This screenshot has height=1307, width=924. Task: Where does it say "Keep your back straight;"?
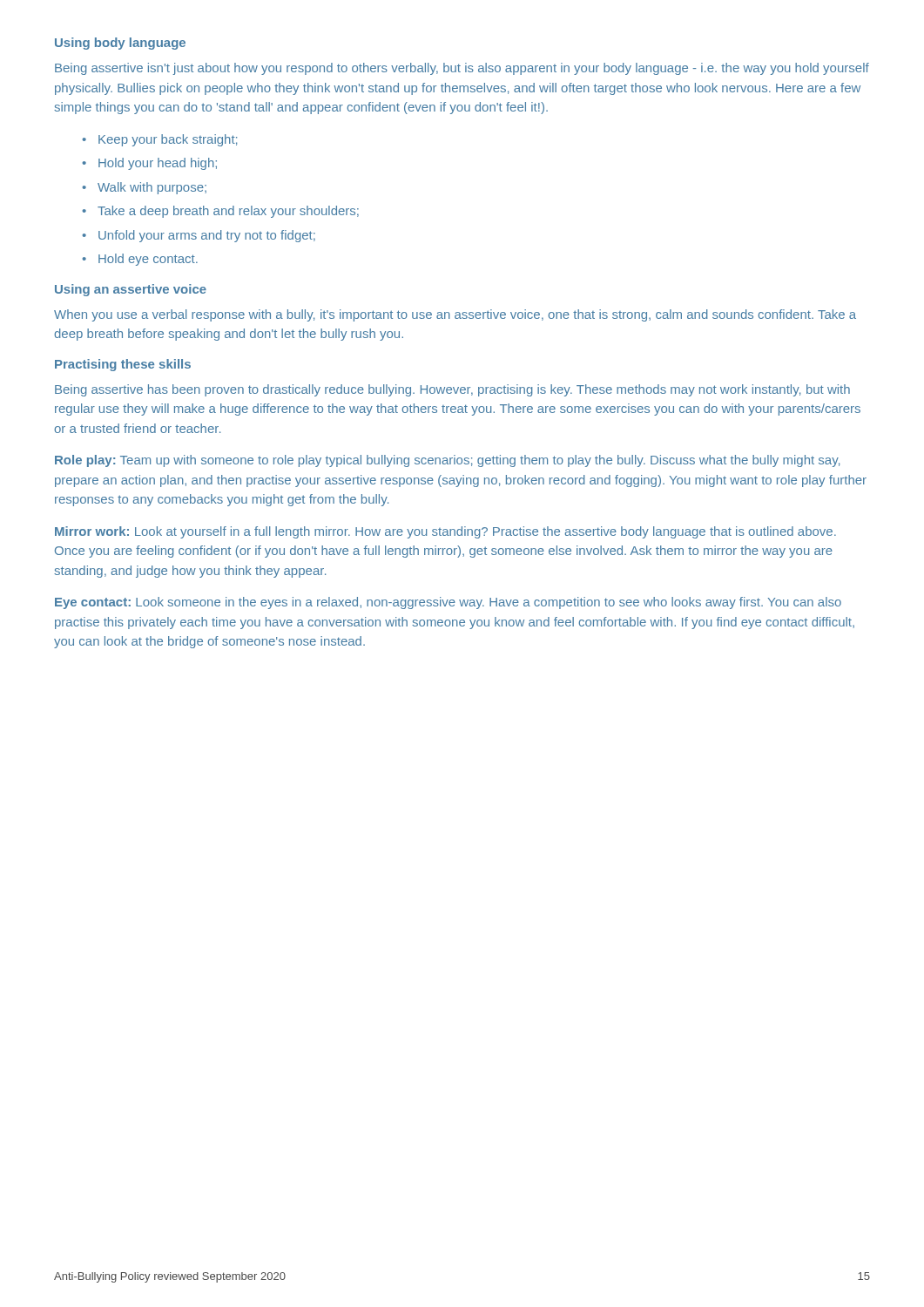(168, 139)
